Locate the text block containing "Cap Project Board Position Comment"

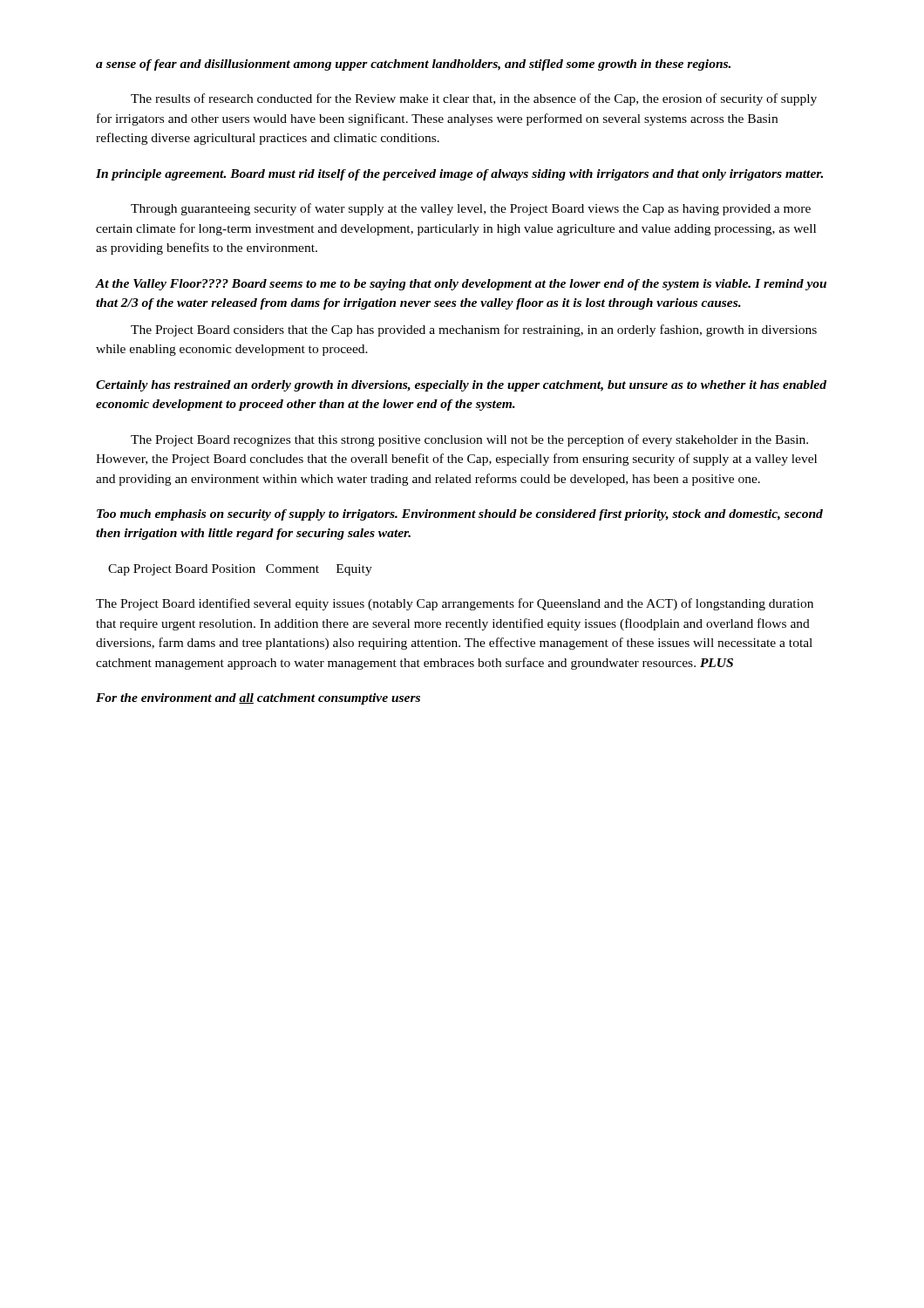(x=240, y=570)
